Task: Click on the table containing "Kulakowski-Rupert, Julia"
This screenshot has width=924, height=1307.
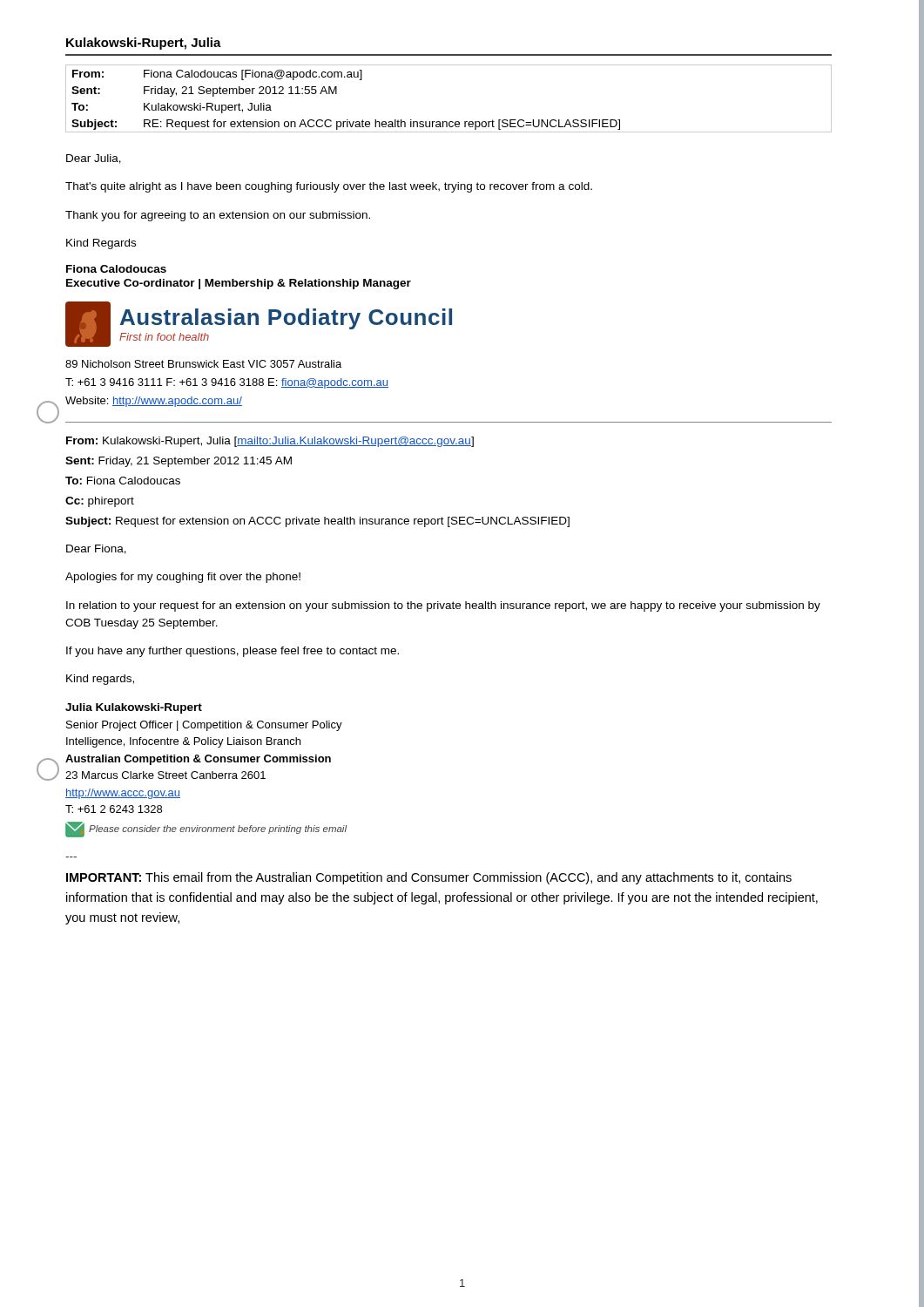Action: point(449,98)
